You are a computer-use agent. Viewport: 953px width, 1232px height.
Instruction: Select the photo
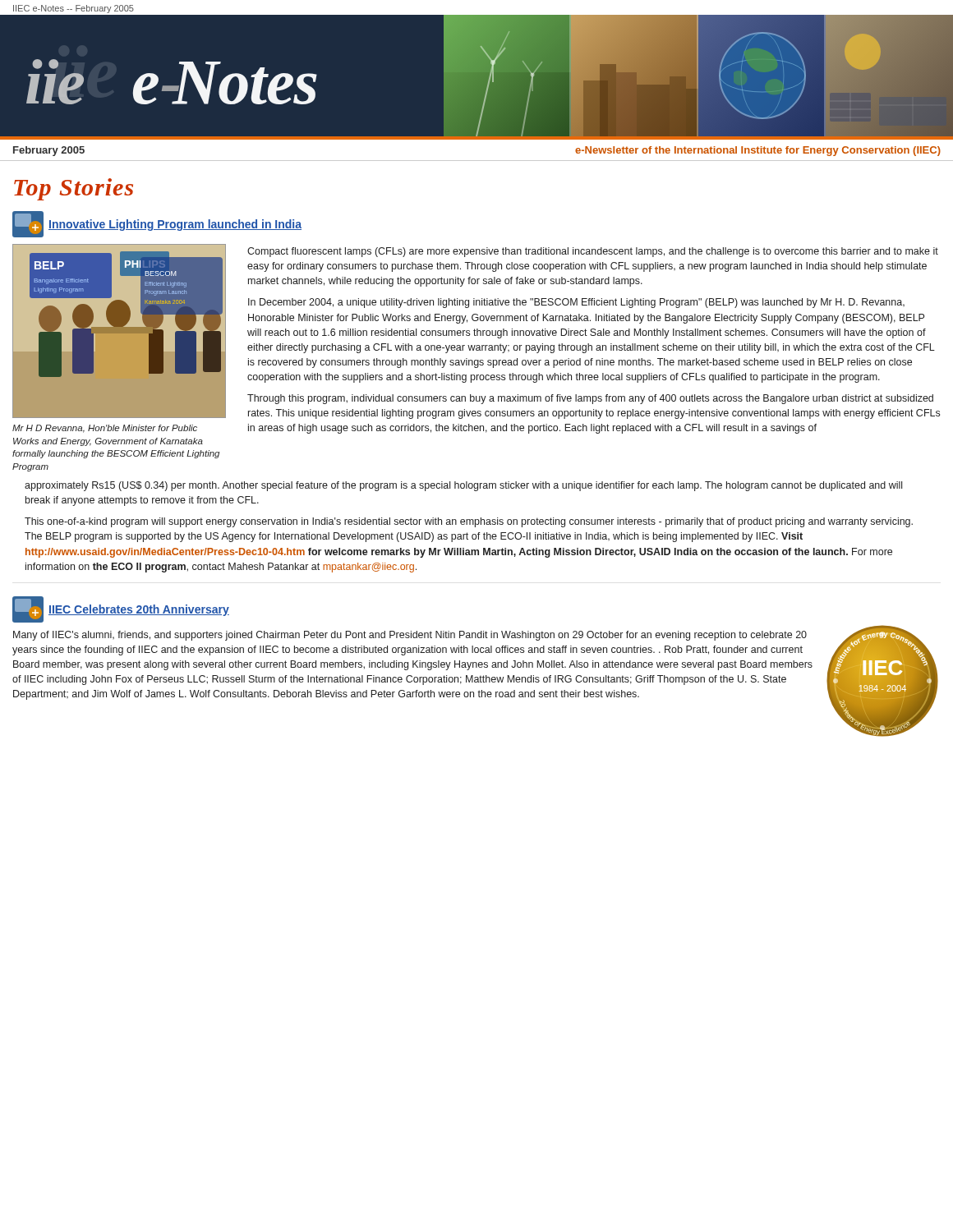tap(119, 331)
